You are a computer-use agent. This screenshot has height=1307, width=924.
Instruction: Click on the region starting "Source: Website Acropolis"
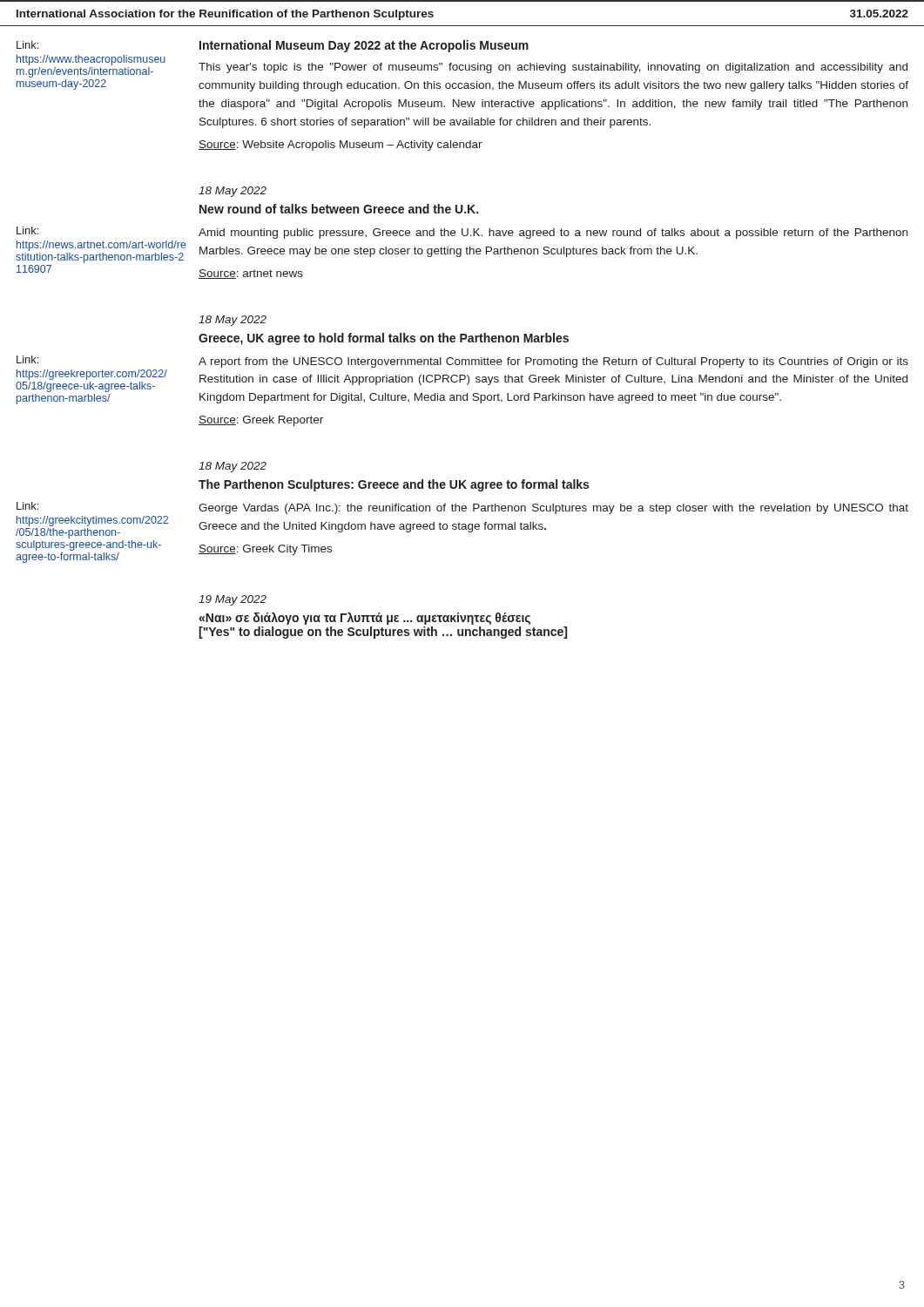click(340, 144)
